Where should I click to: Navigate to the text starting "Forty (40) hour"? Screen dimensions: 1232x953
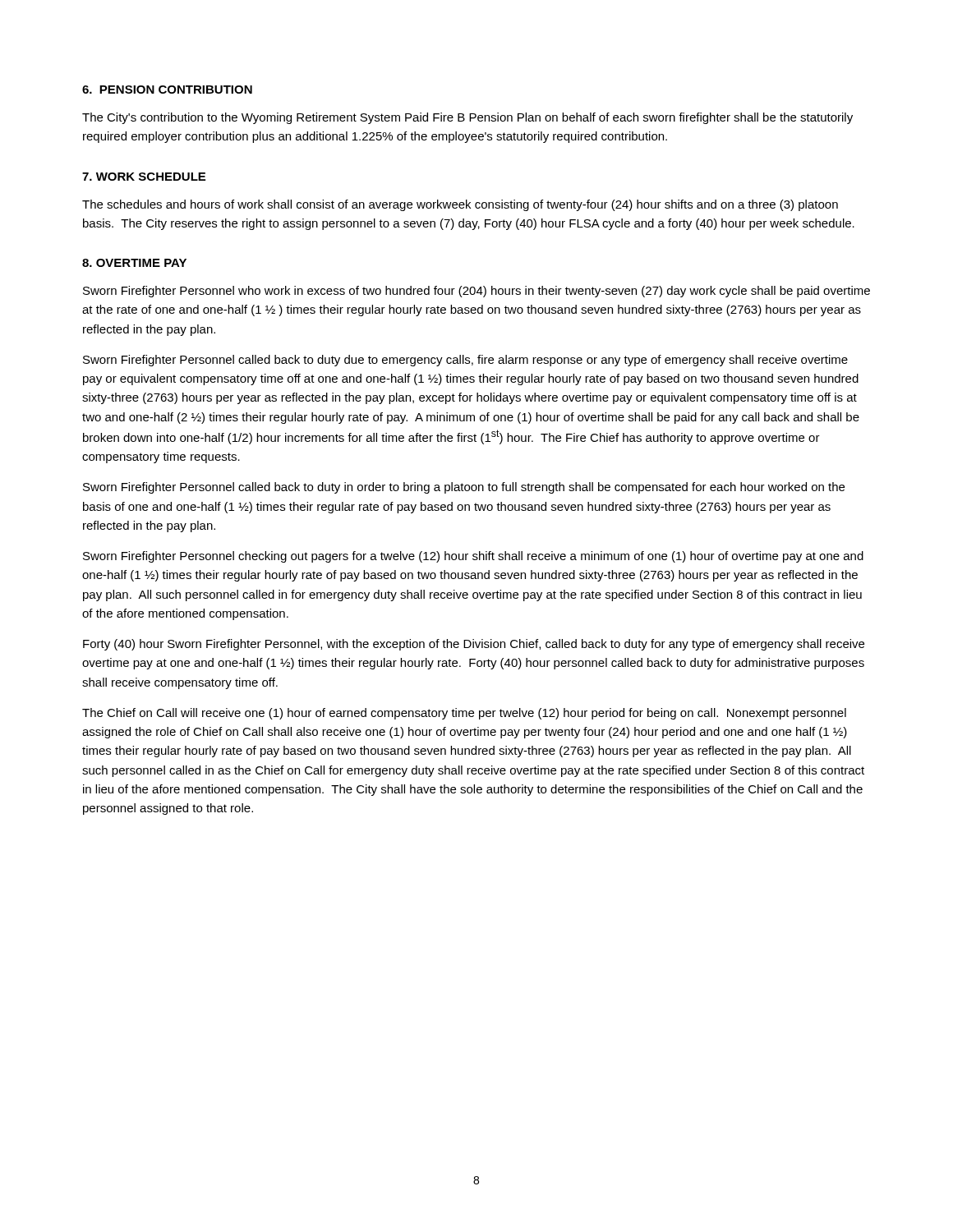click(x=474, y=663)
